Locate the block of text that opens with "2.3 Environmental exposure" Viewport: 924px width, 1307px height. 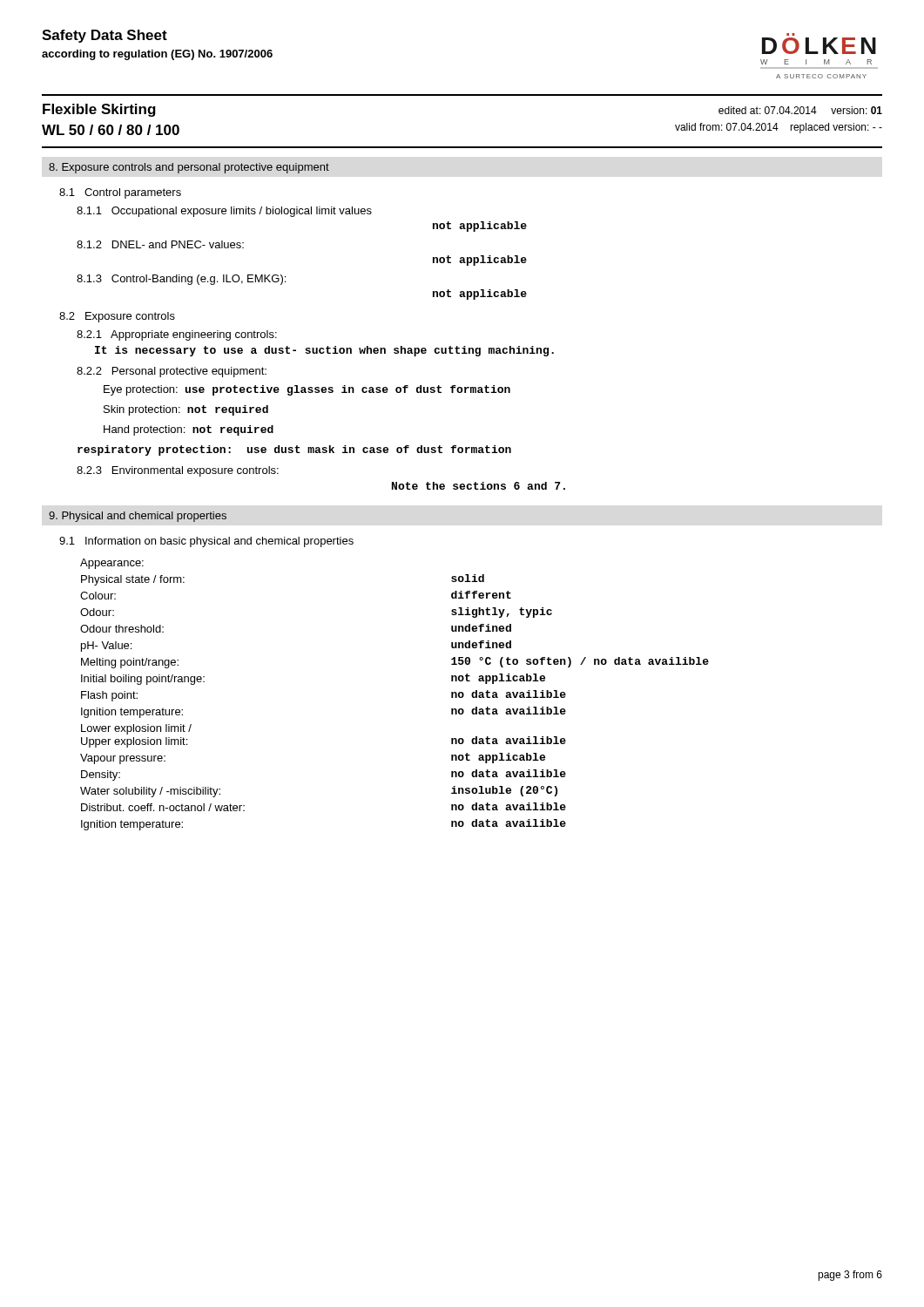pos(479,479)
